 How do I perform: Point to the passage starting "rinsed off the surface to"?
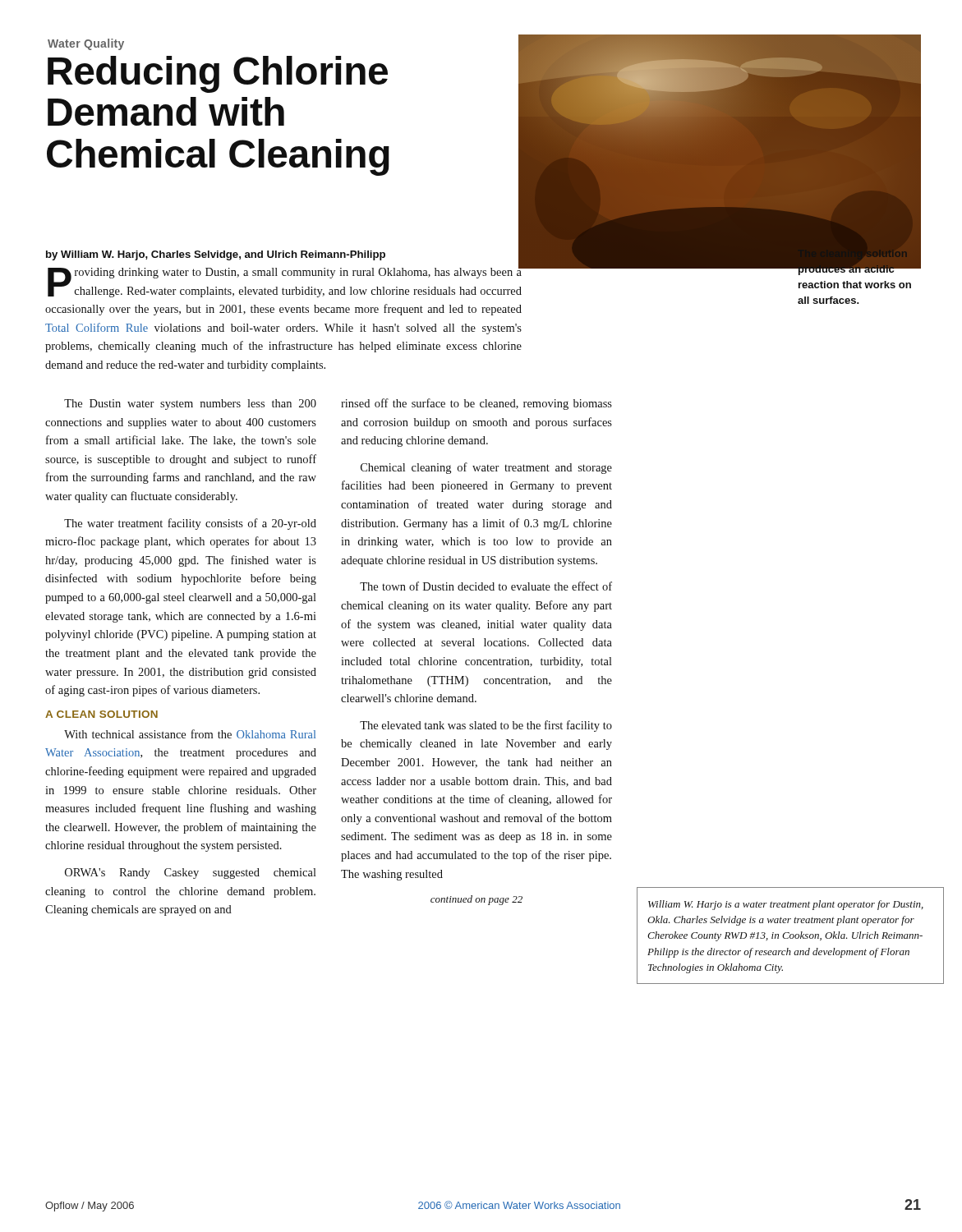click(x=476, y=651)
